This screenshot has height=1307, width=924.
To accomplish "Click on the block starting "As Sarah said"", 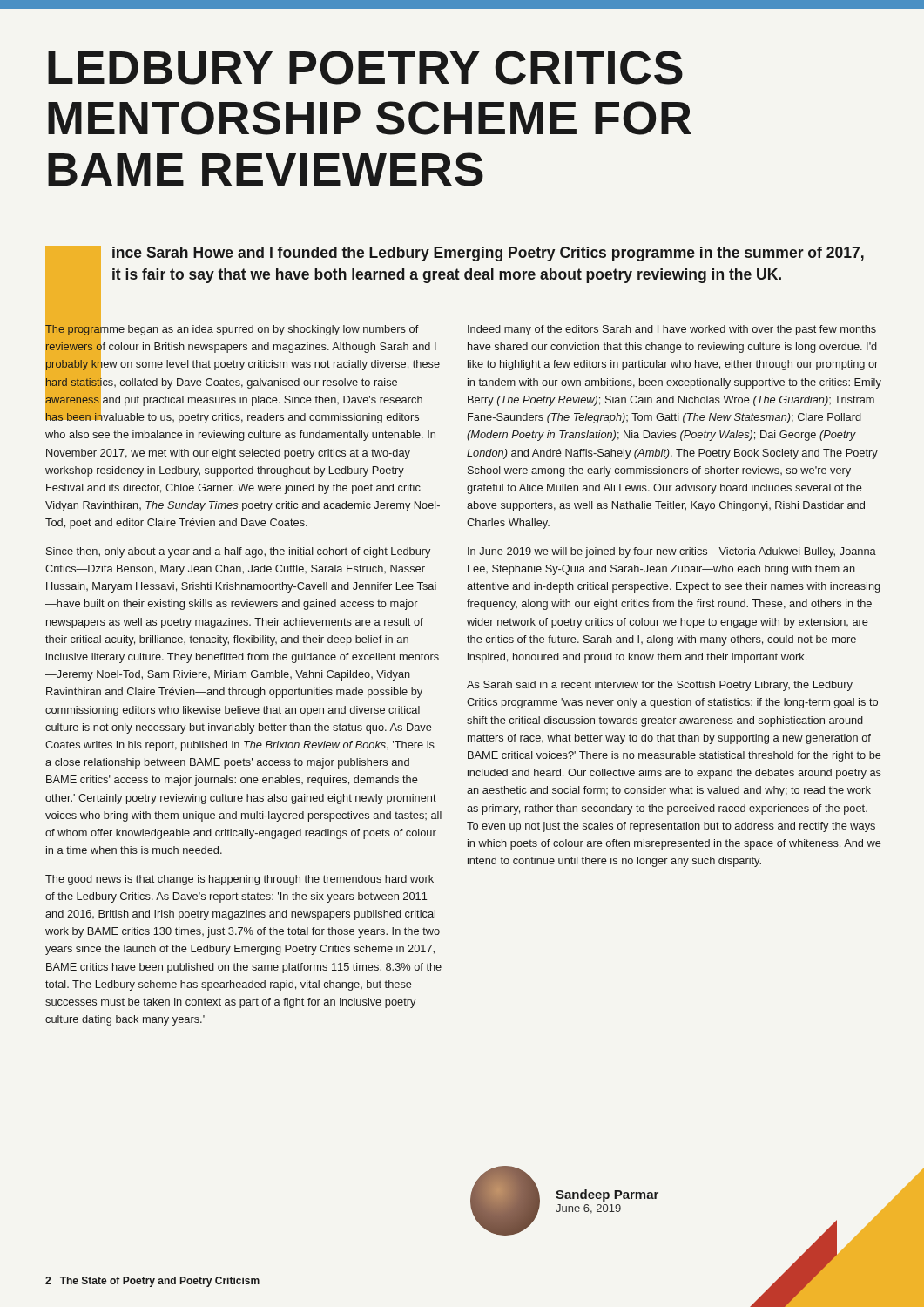I will 674,773.
